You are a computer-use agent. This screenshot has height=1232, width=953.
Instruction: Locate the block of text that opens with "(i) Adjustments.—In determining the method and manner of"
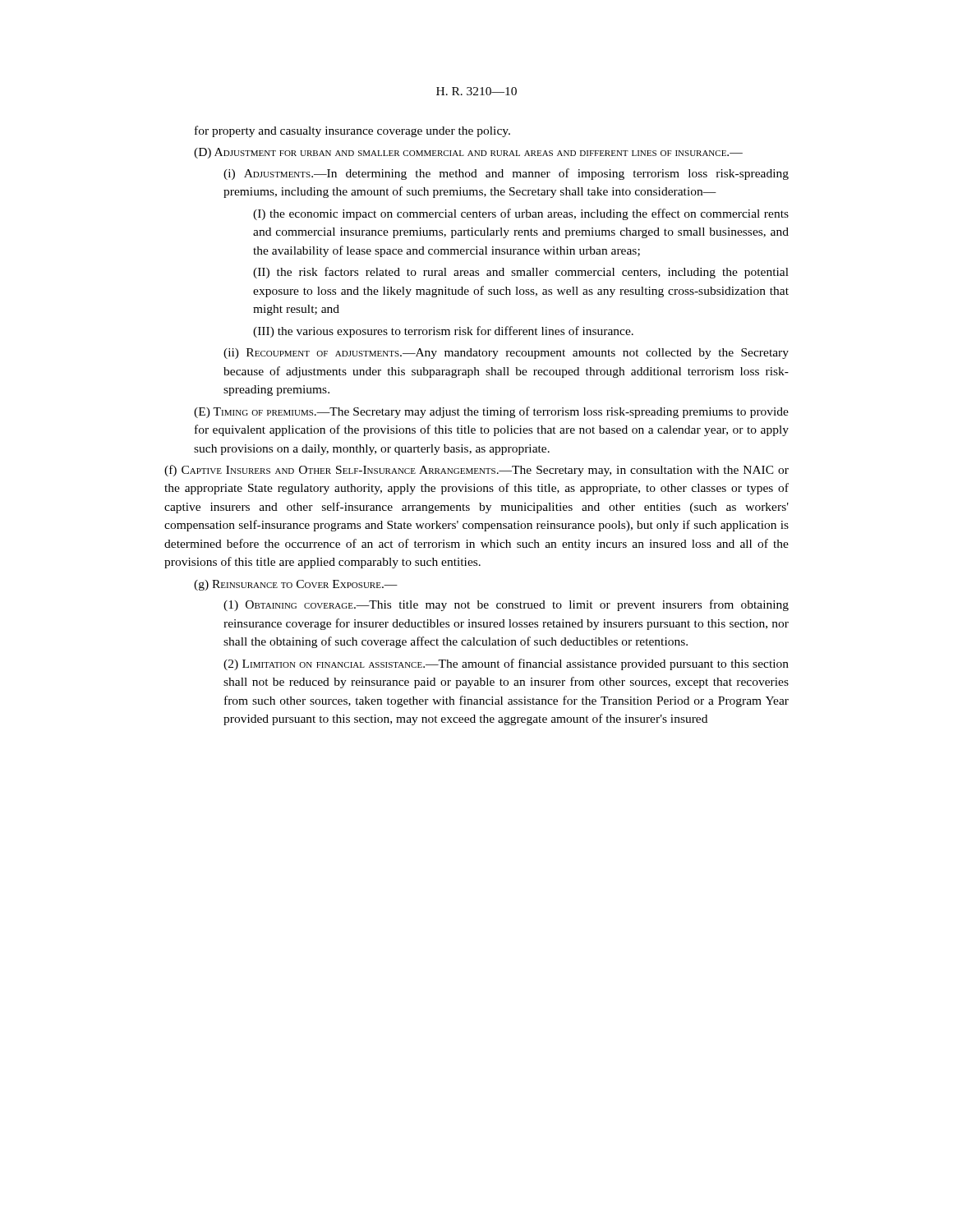click(x=506, y=183)
